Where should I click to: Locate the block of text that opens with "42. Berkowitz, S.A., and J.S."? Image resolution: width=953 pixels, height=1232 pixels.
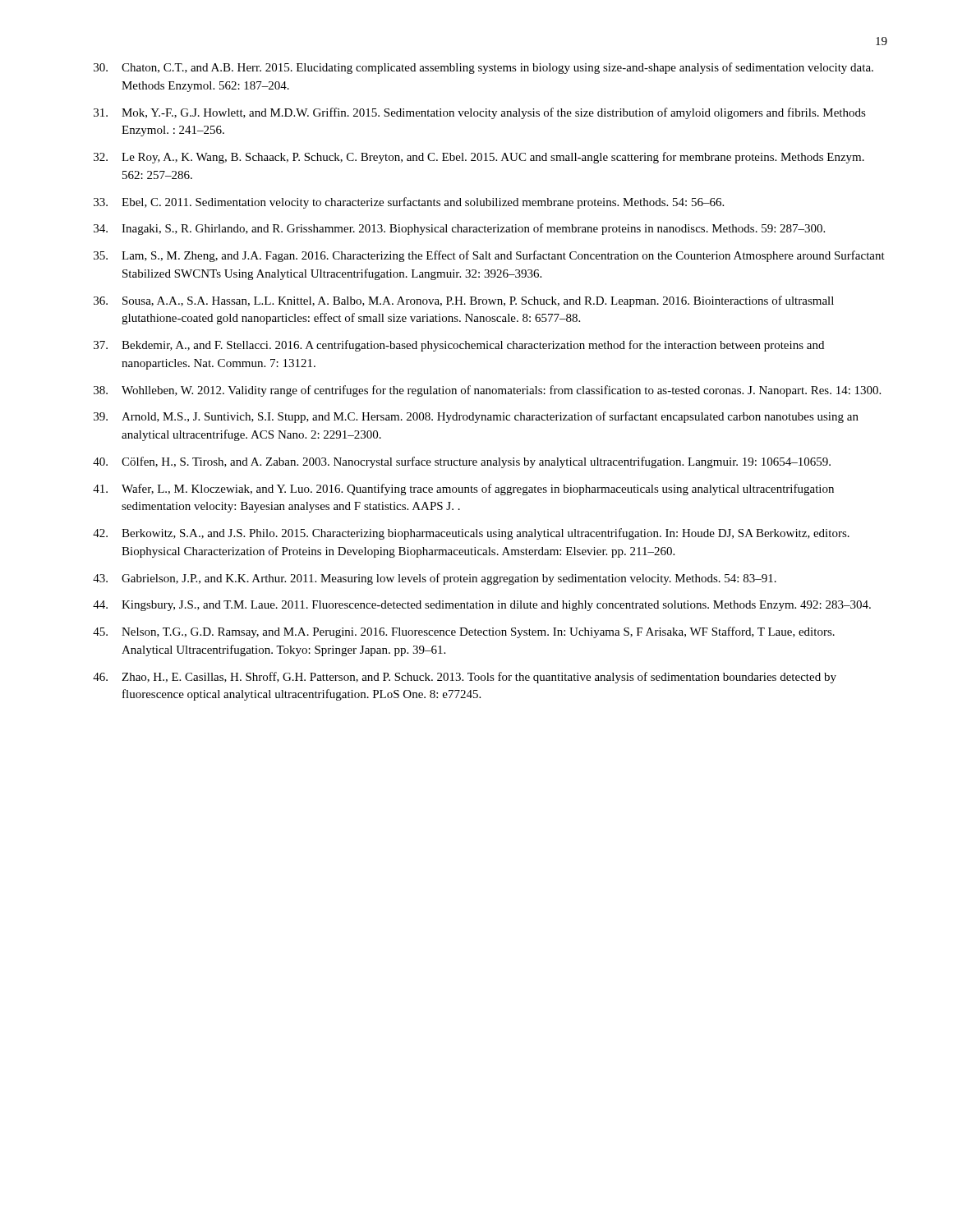point(476,543)
